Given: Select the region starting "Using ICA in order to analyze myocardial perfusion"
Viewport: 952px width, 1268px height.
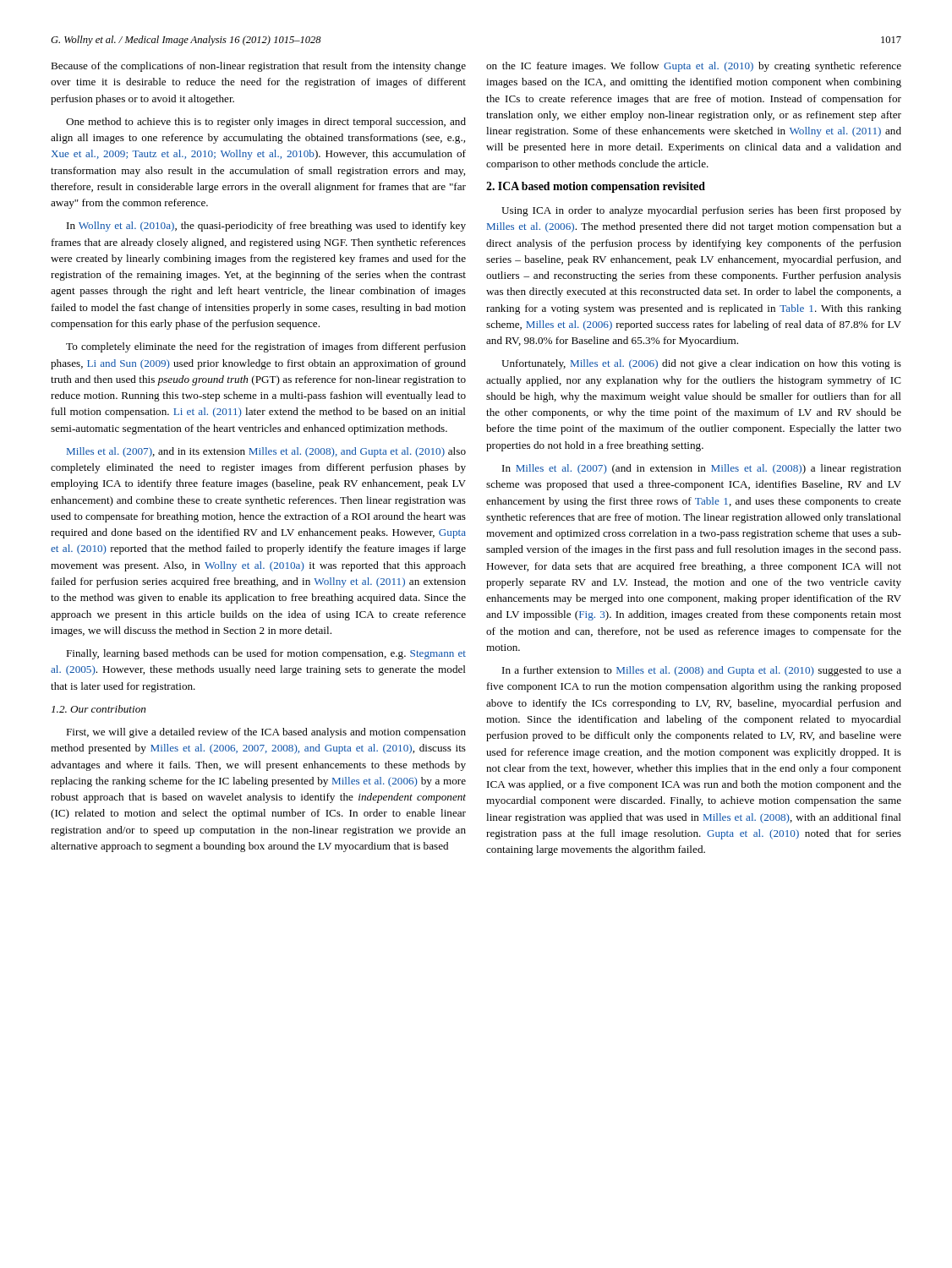Looking at the screenshot, I should 694,275.
